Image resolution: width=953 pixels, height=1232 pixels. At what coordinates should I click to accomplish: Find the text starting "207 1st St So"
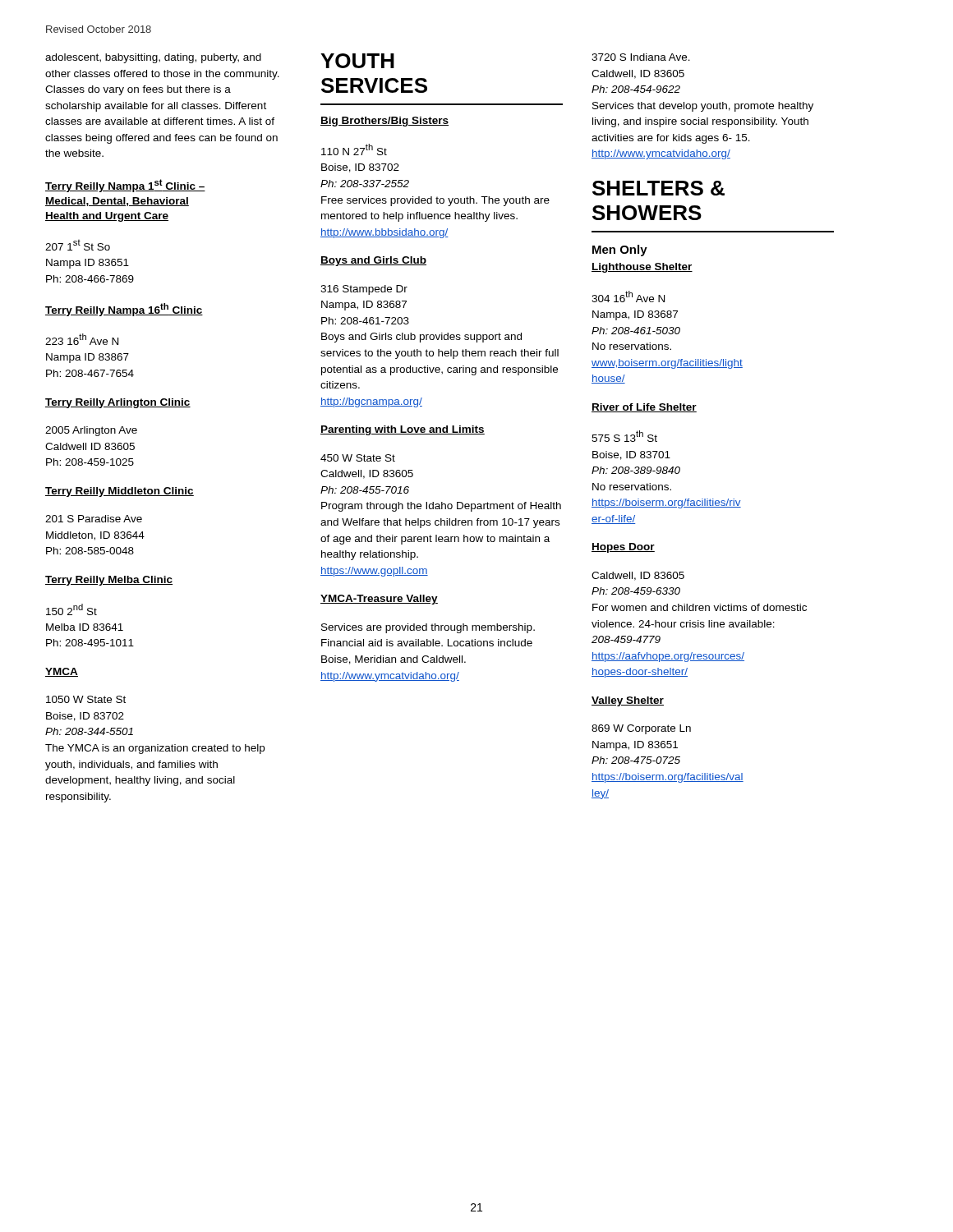pos(90,261)
